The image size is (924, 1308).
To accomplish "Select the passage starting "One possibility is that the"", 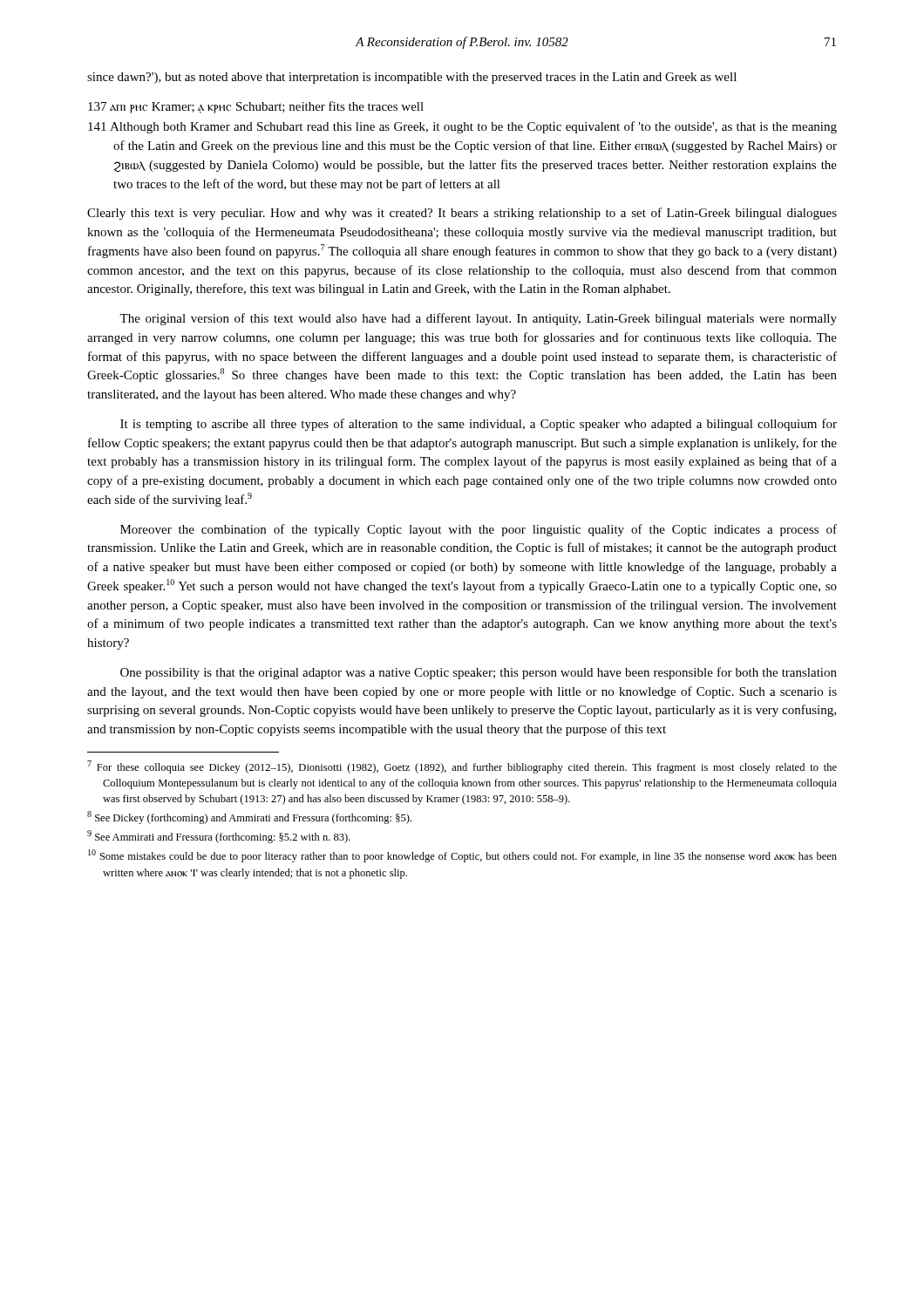I will pyautogui.click(x=462, y=701).
